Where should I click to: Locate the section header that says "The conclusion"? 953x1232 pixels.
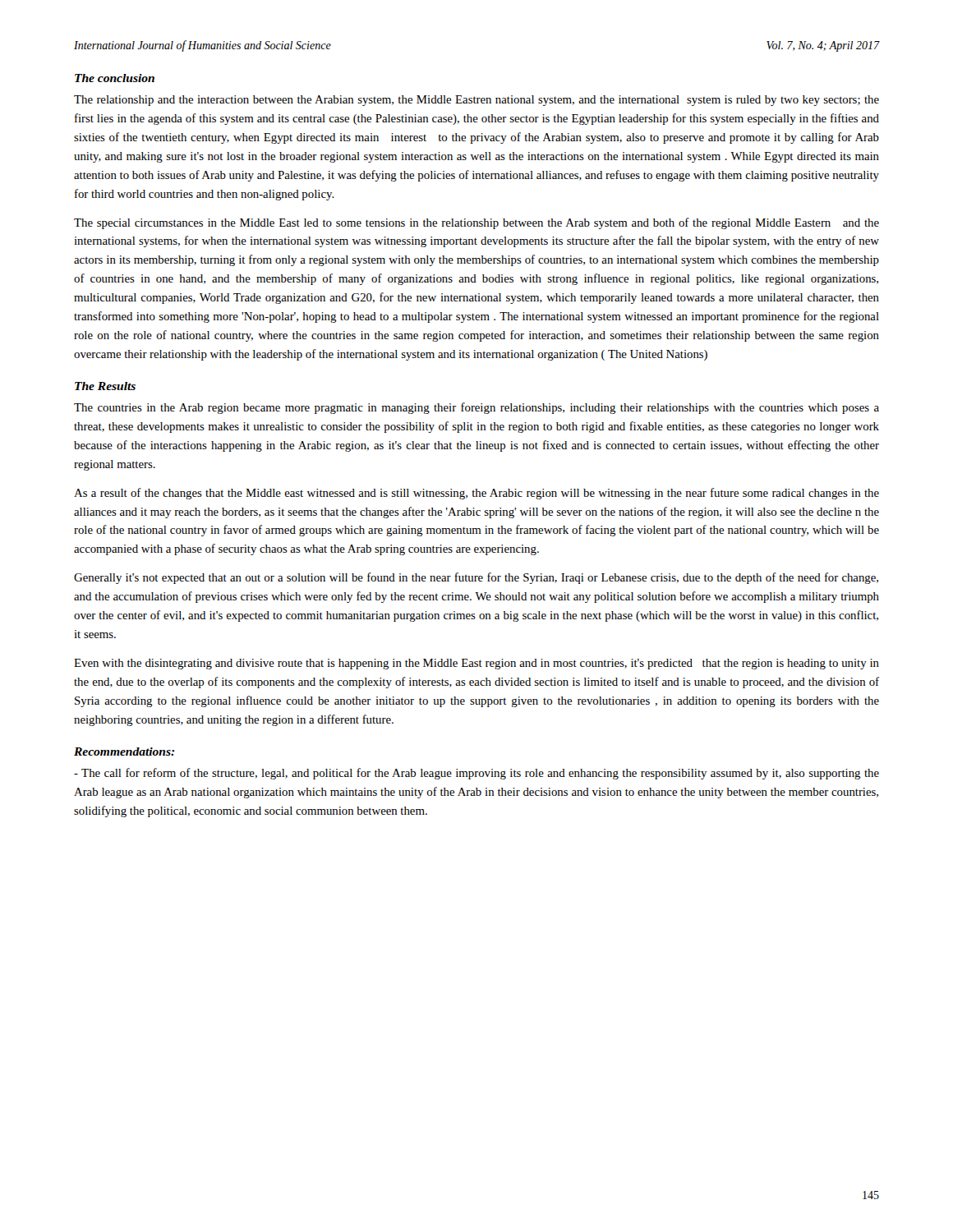(114, 78)
